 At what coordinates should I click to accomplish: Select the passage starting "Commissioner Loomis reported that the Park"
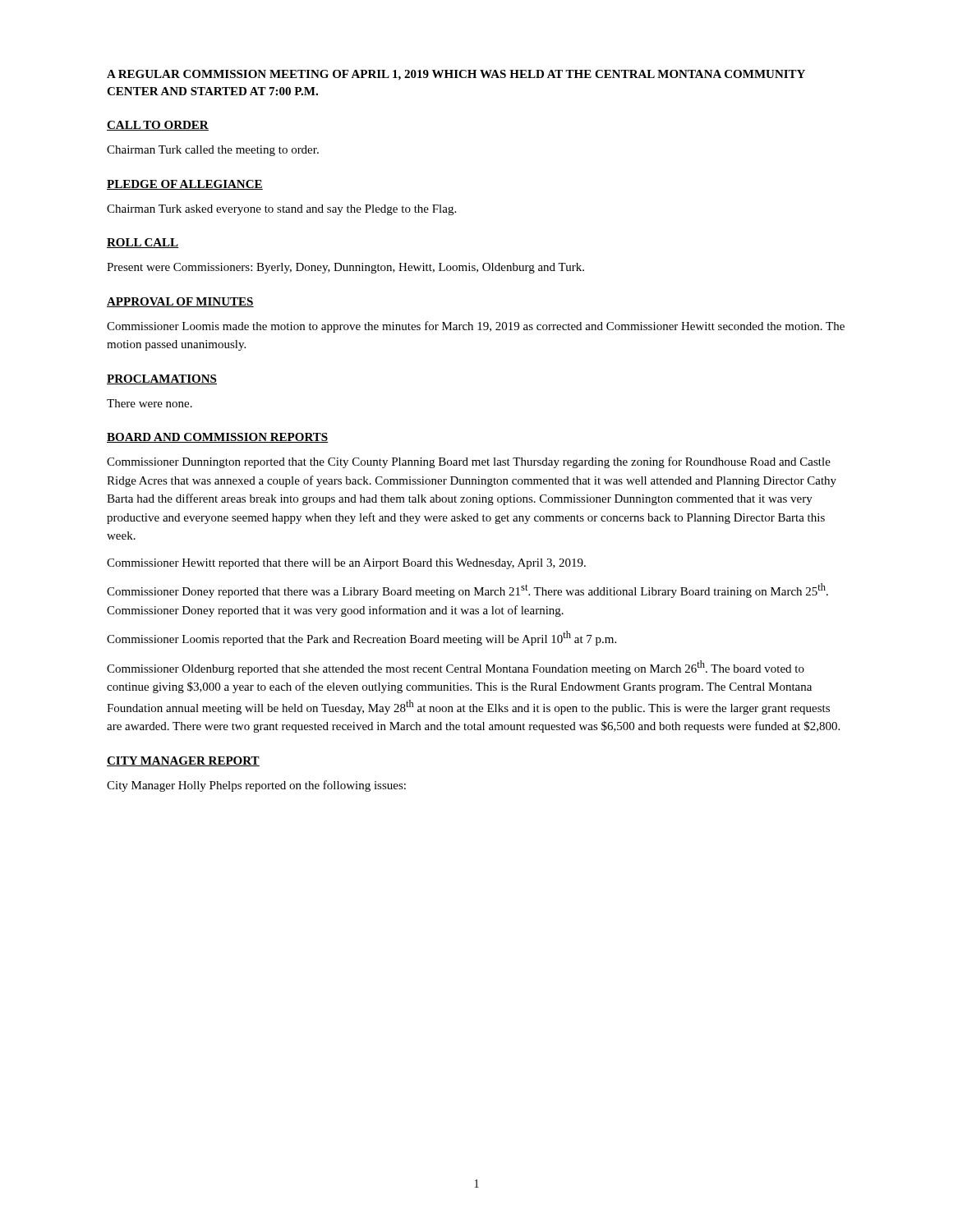[x=362, y=637]
